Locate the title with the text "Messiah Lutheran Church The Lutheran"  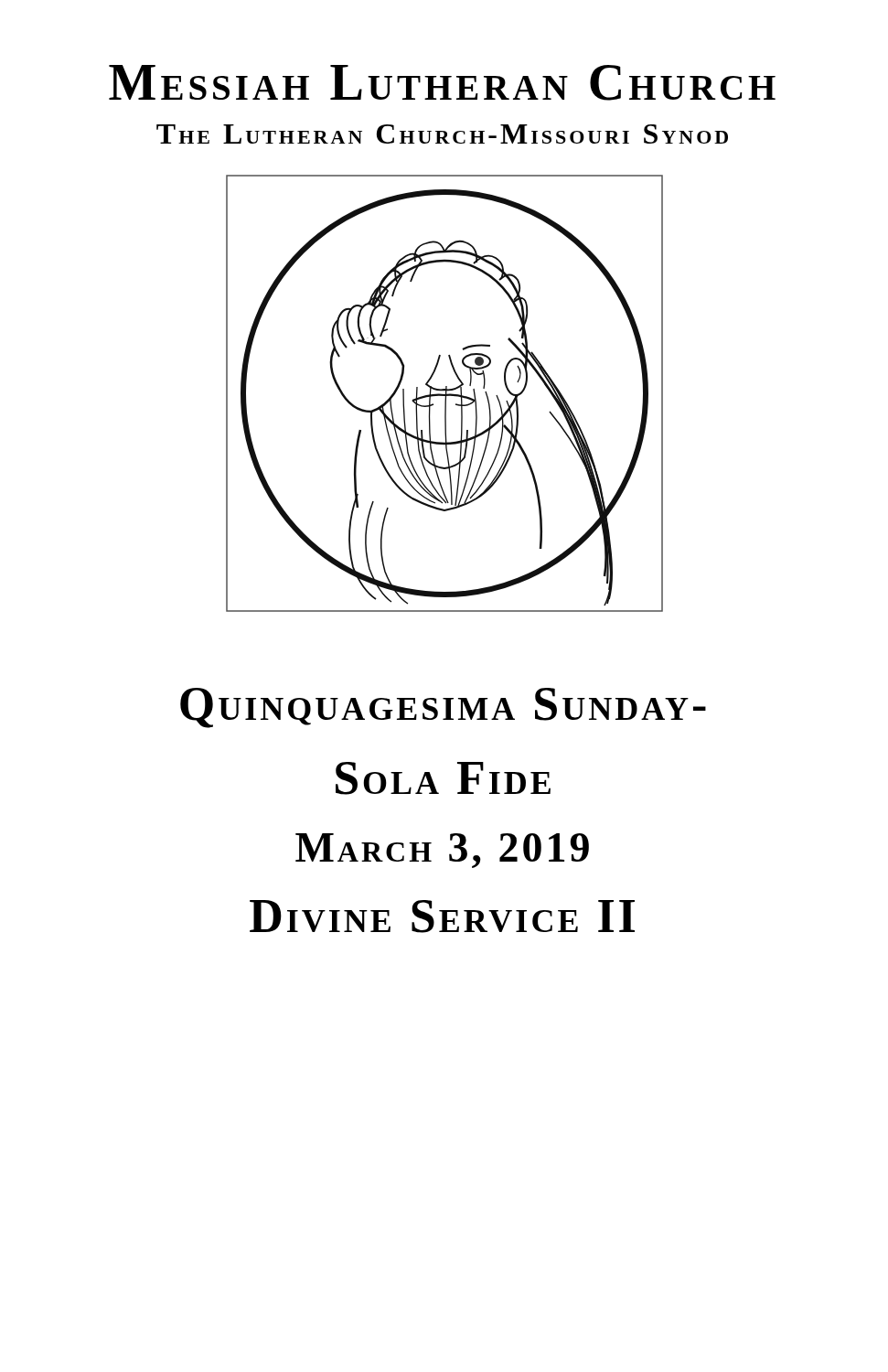444,103
